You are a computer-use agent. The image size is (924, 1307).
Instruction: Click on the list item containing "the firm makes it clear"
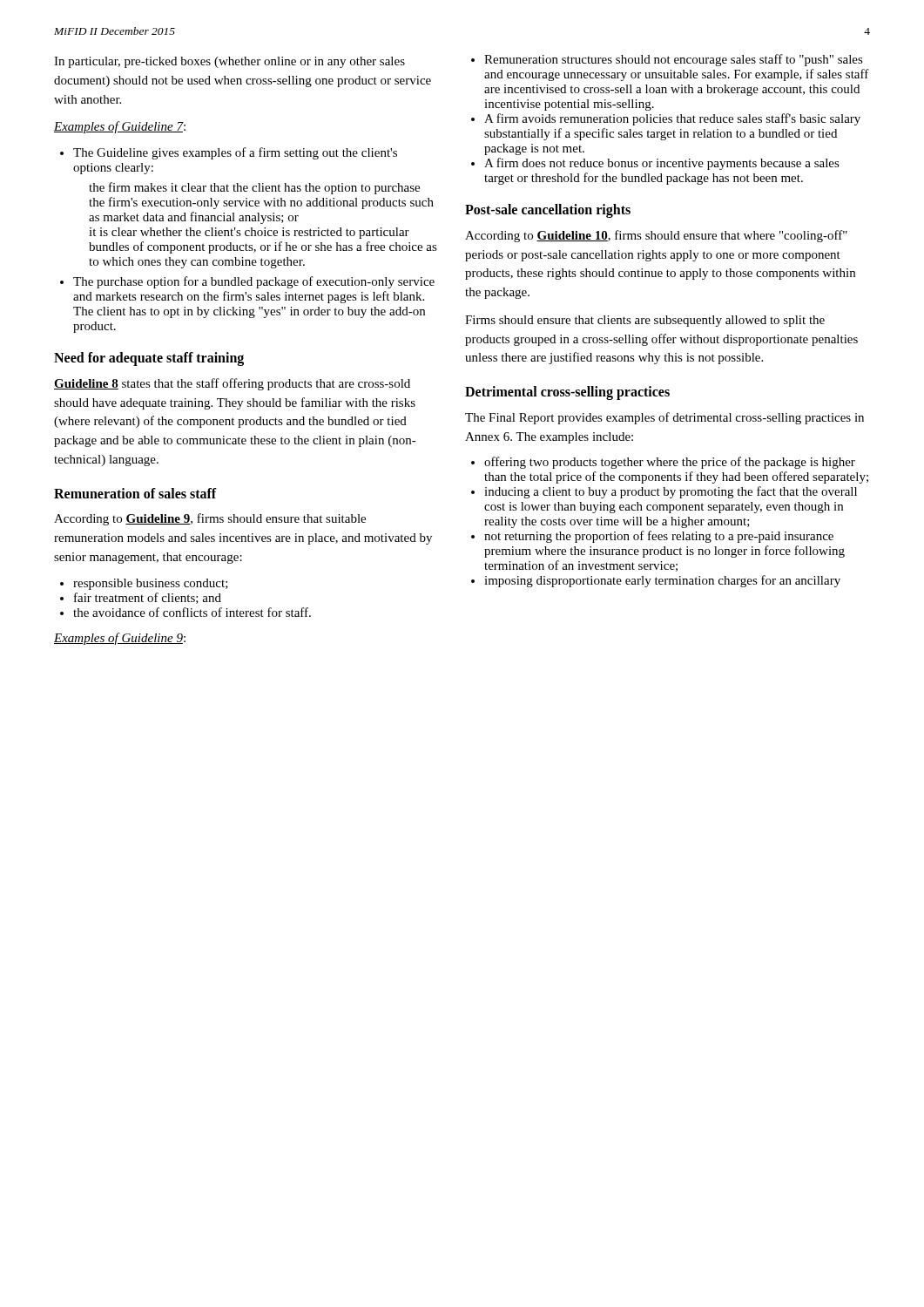(x=263, y=203)
